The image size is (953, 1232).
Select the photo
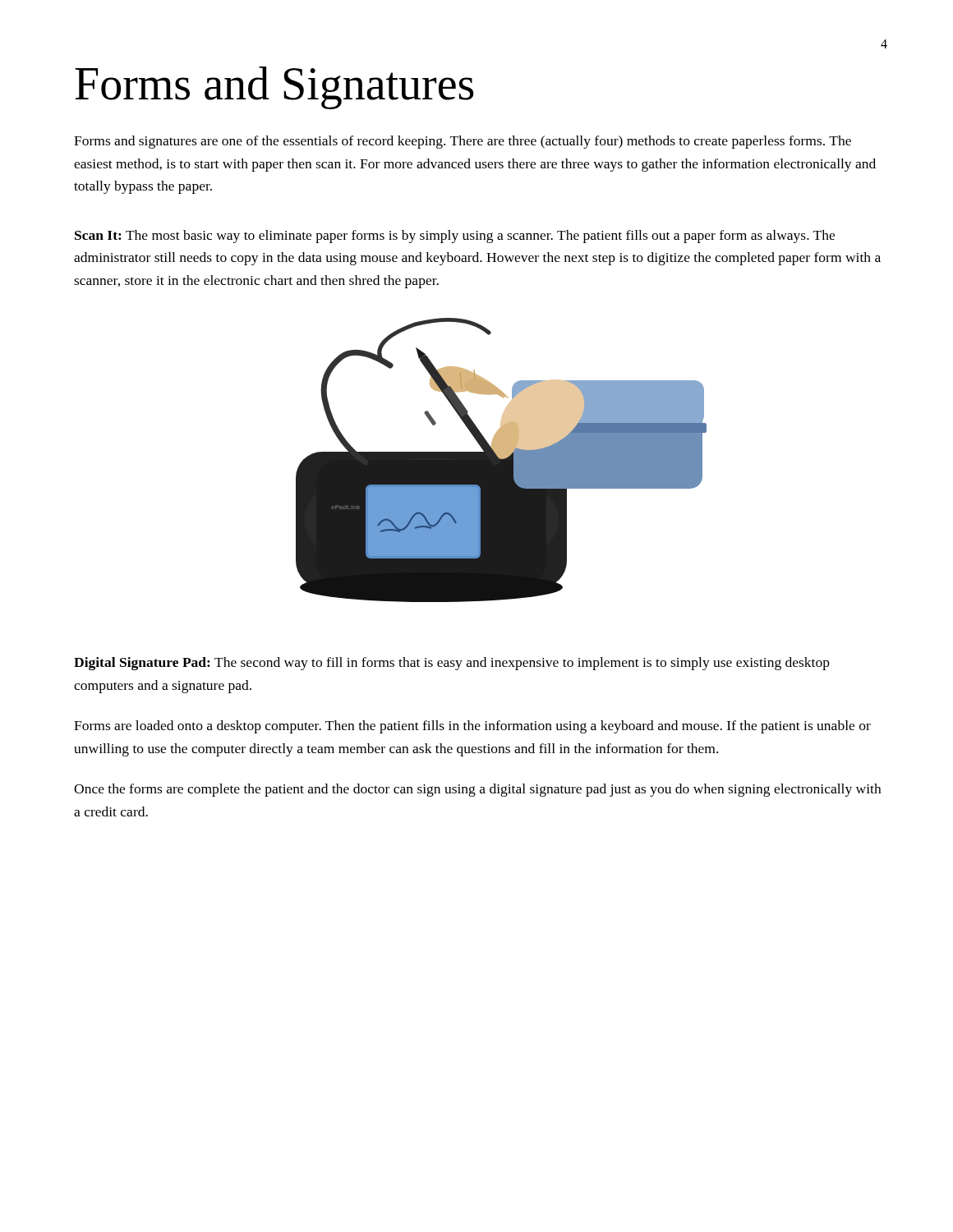click(481, 470)
